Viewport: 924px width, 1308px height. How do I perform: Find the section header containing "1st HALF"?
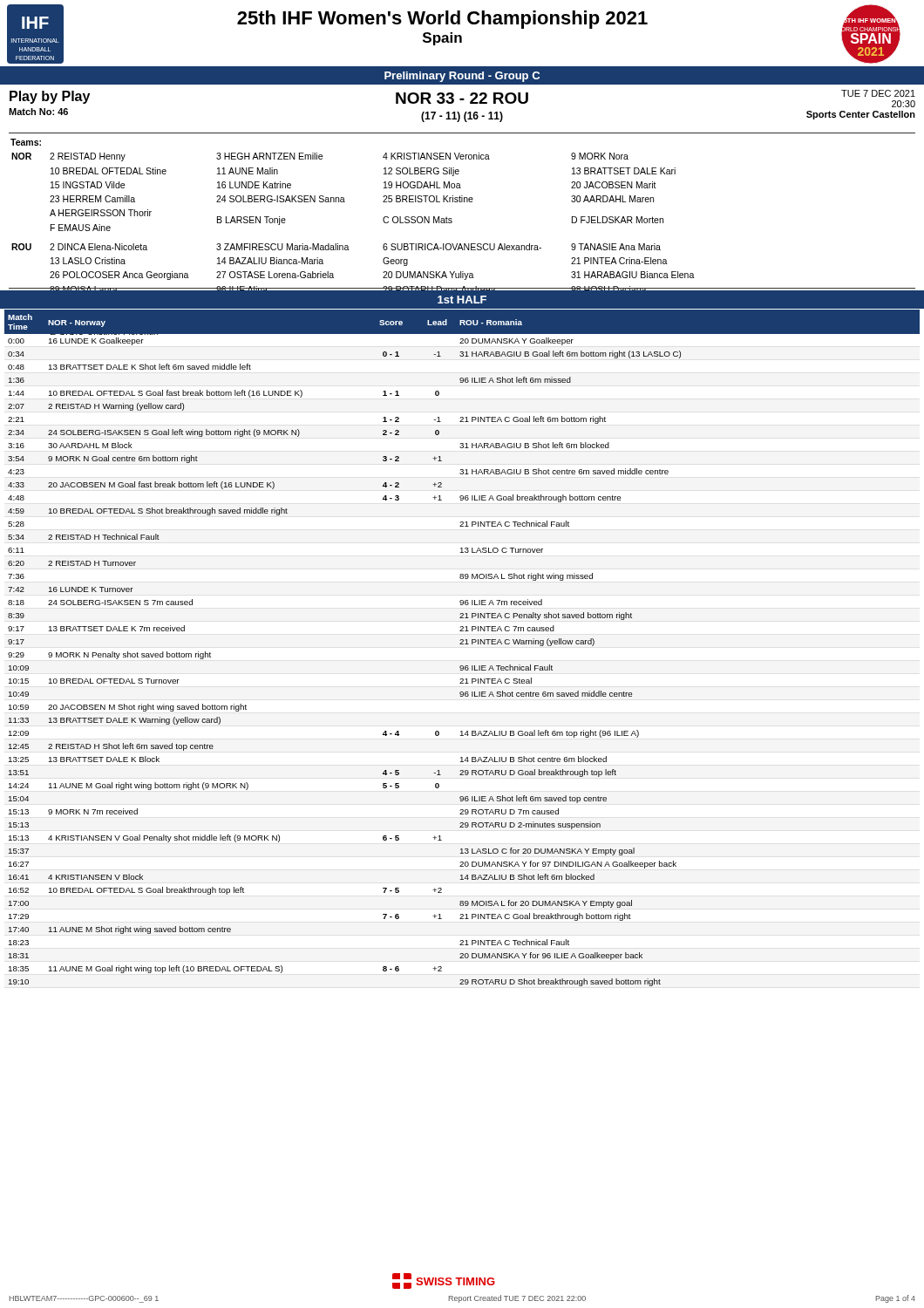pyautogui.click(x=462, y=300)
